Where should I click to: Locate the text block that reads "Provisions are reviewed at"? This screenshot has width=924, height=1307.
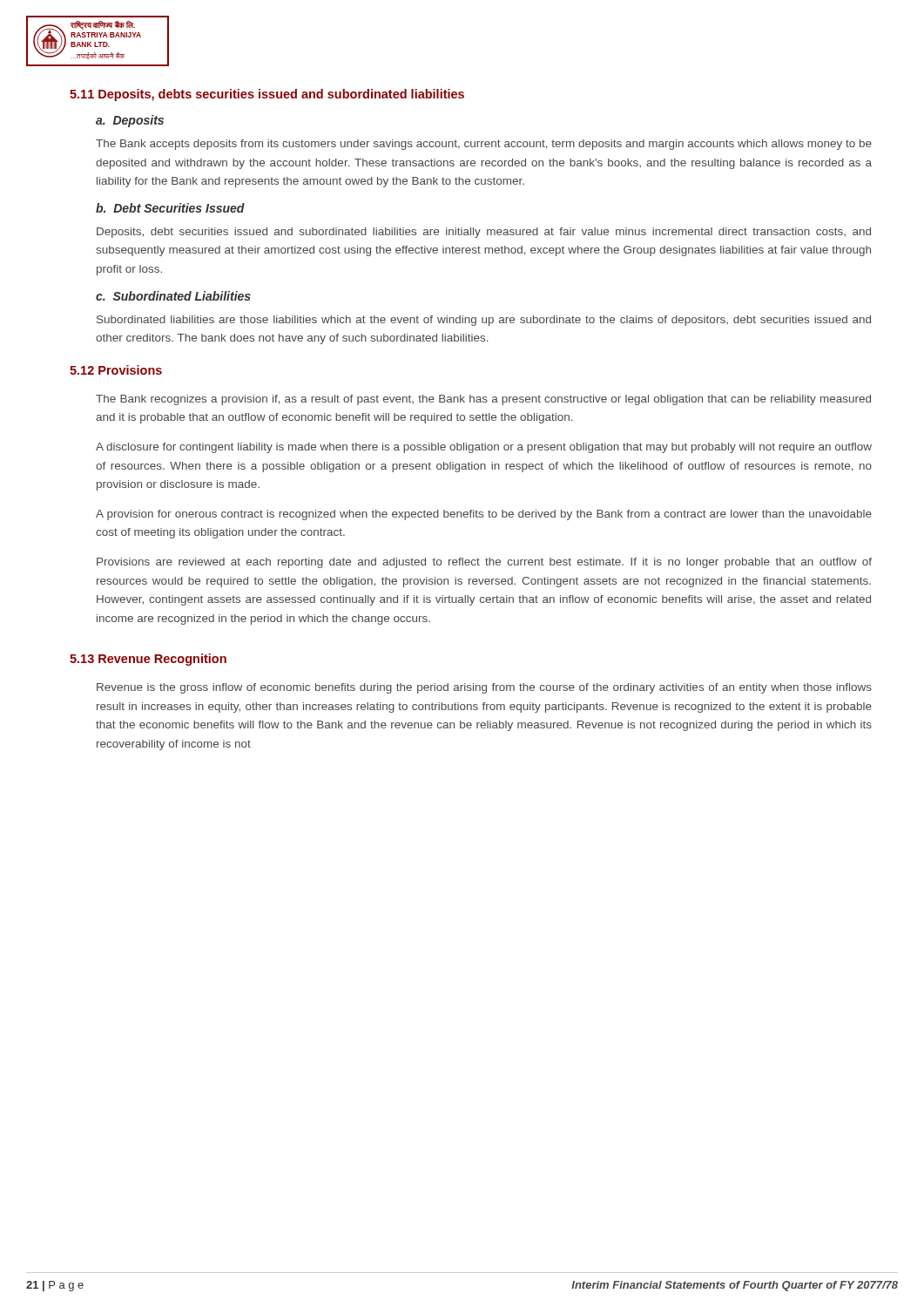tap(484, 590)
